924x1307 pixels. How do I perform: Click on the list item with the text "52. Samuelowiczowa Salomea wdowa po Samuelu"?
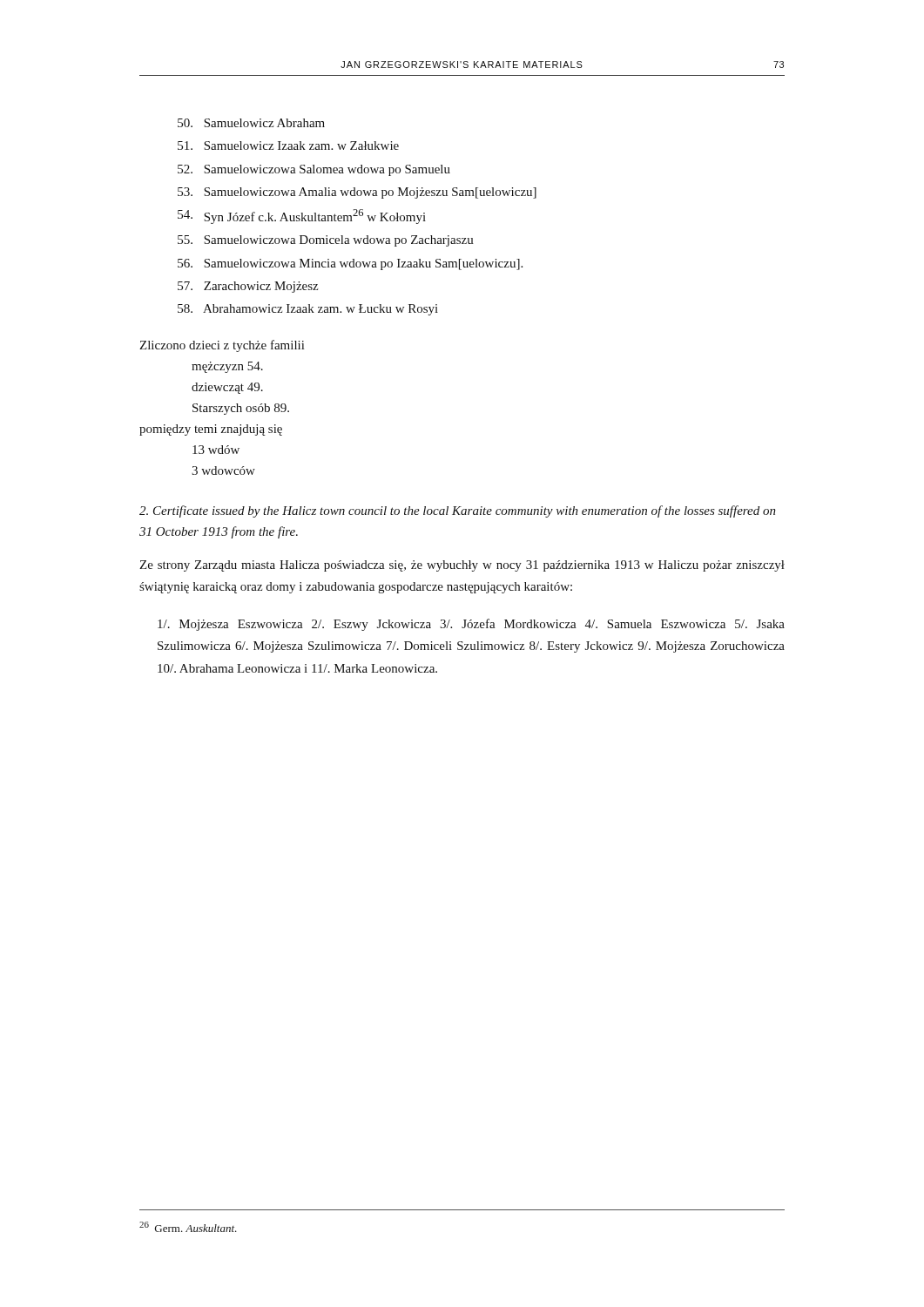pyautogui.click(x=308, y=169)
